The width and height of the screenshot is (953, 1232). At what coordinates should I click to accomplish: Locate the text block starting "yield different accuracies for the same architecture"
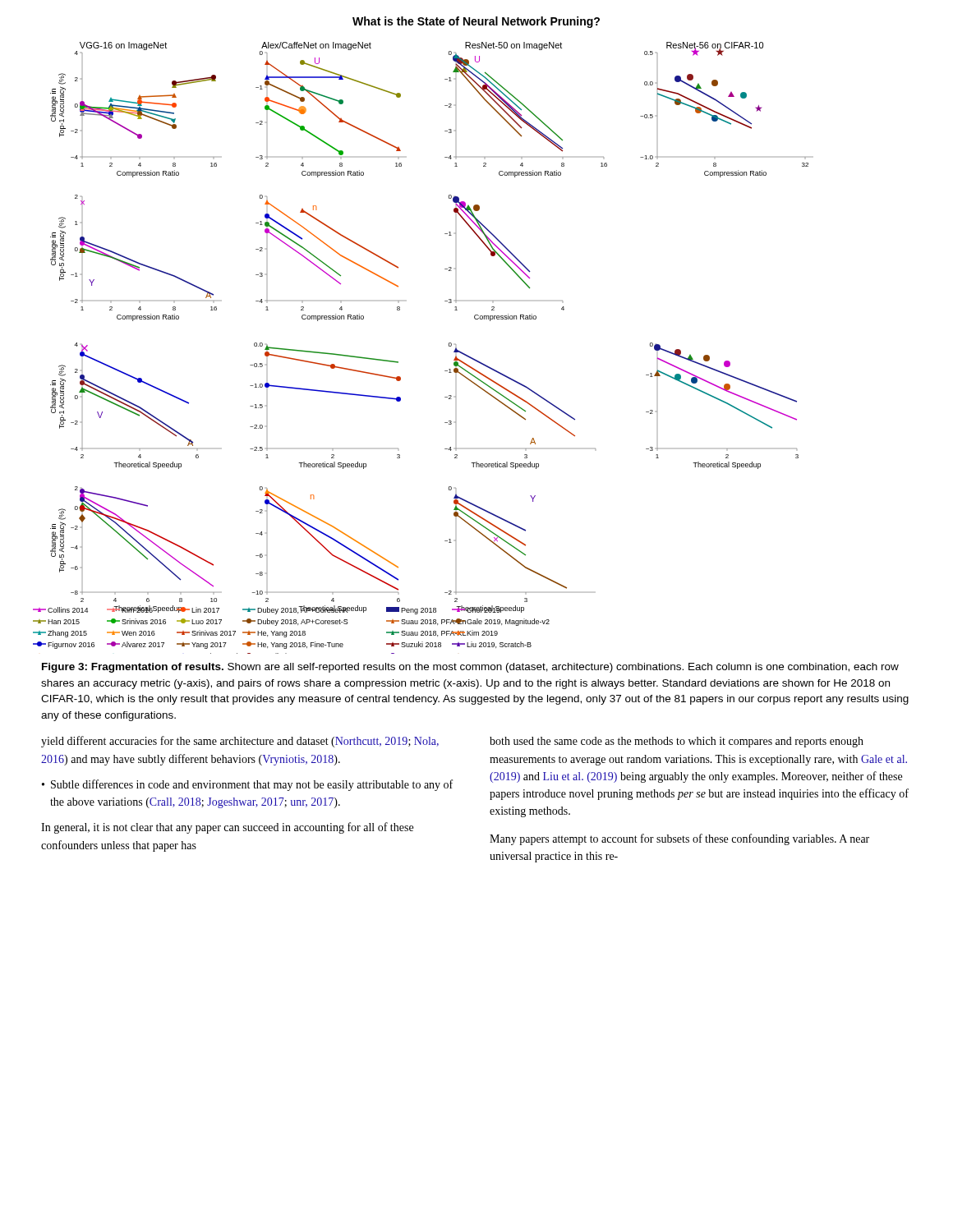click(240, 750)
